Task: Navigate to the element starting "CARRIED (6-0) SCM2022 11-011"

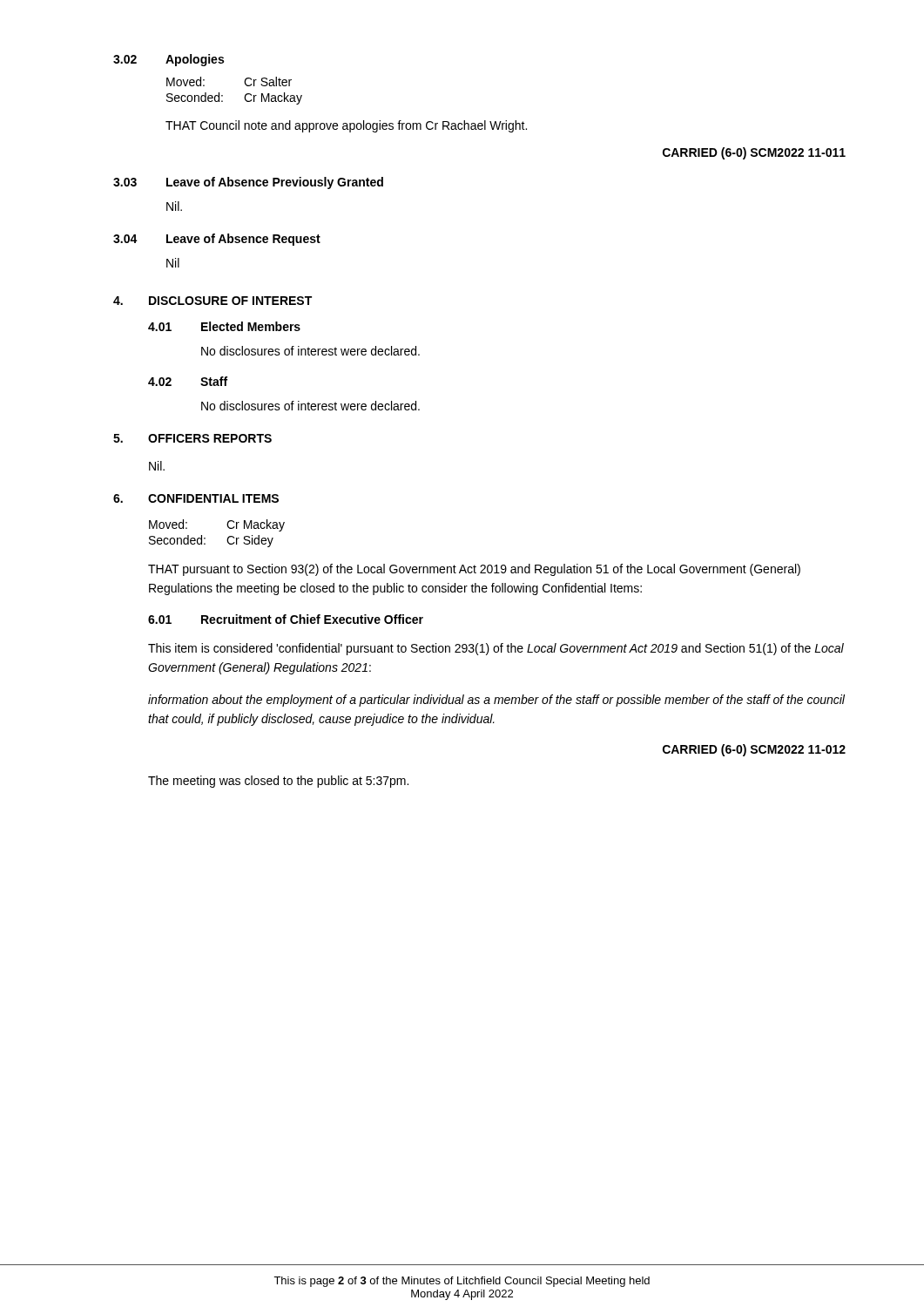Action: pos(754,152)
